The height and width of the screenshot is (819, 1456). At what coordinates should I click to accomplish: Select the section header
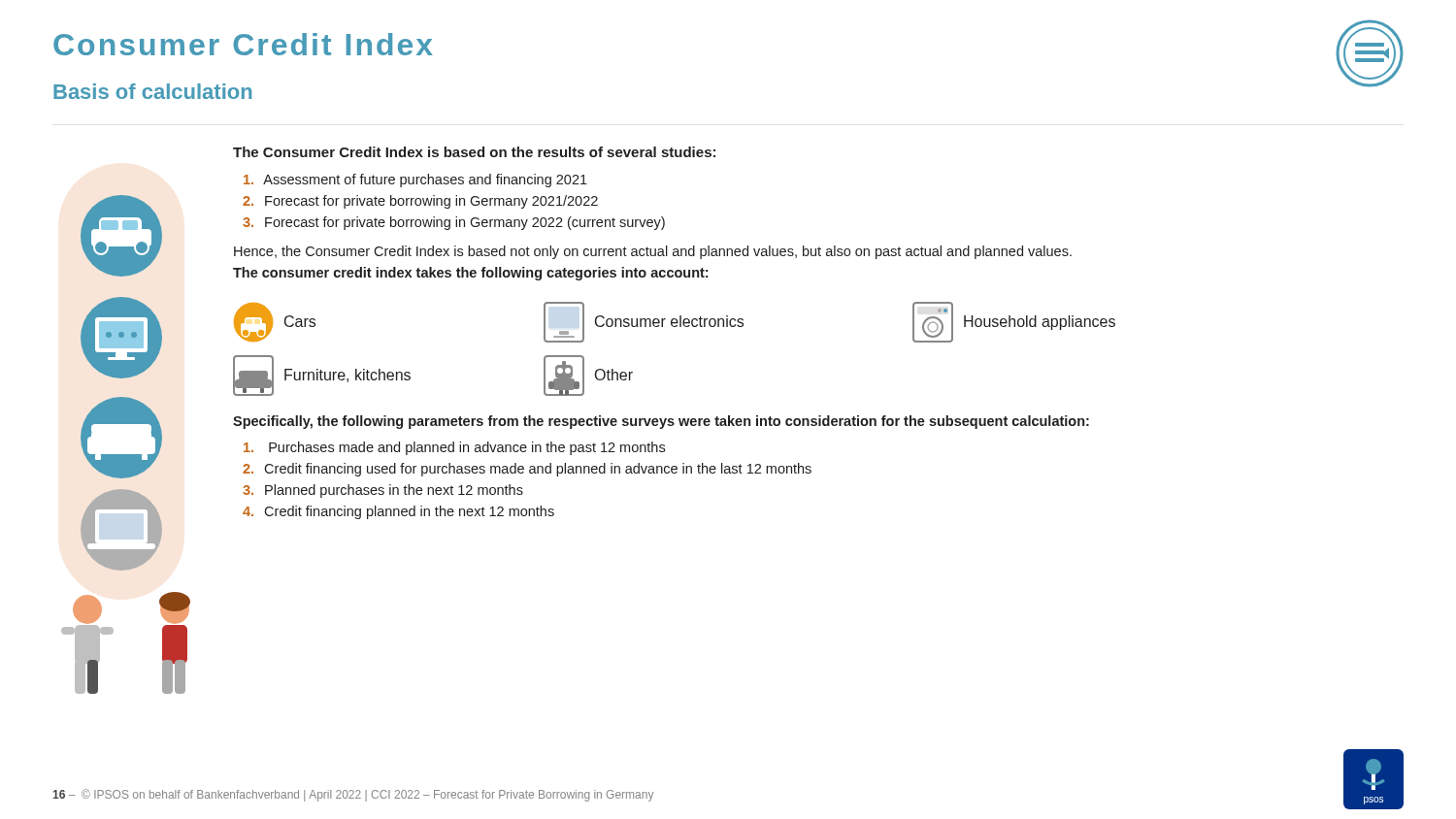click(153, 92)
